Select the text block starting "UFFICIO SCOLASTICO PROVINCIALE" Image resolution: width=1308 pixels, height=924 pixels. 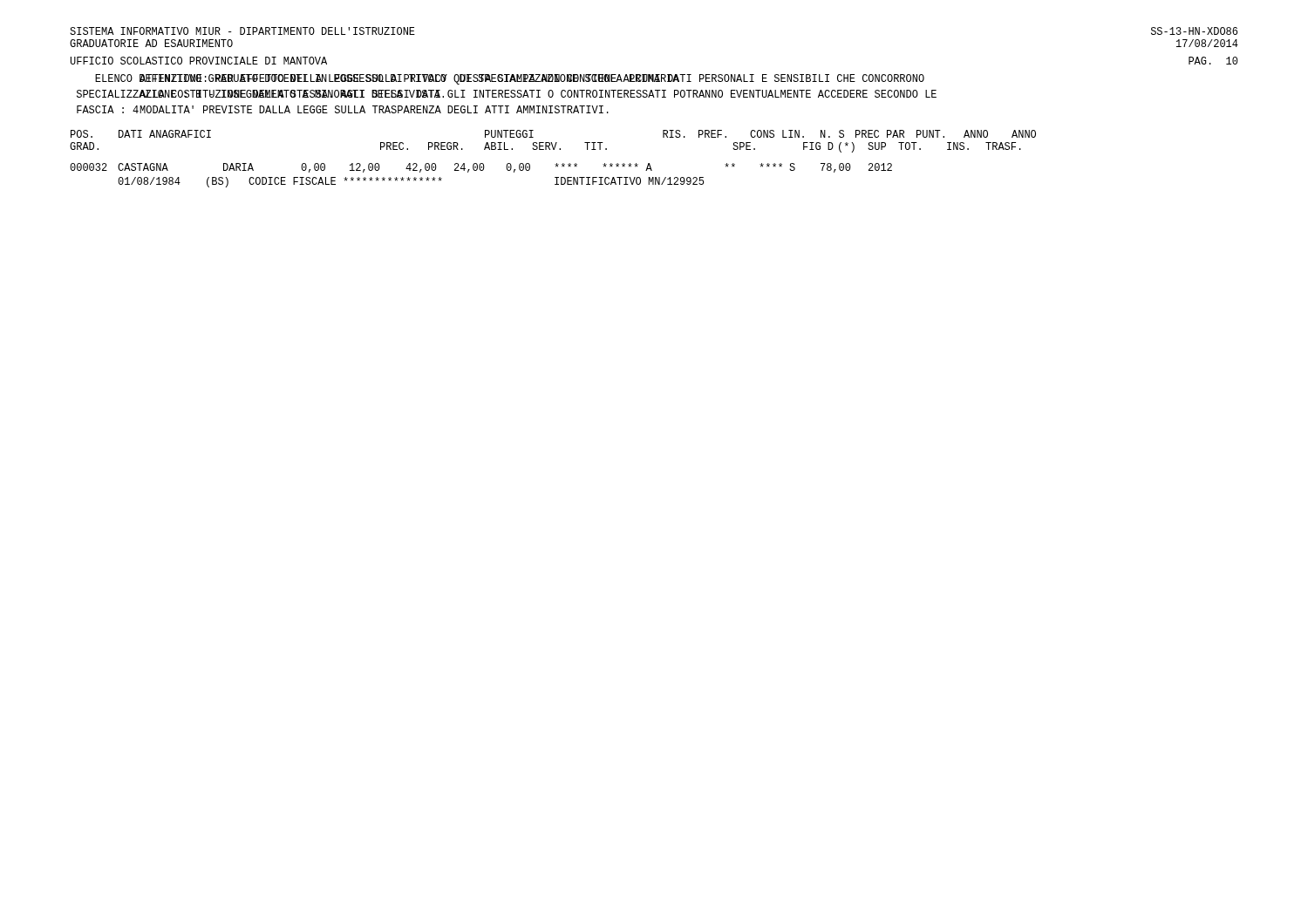[198, 61]
